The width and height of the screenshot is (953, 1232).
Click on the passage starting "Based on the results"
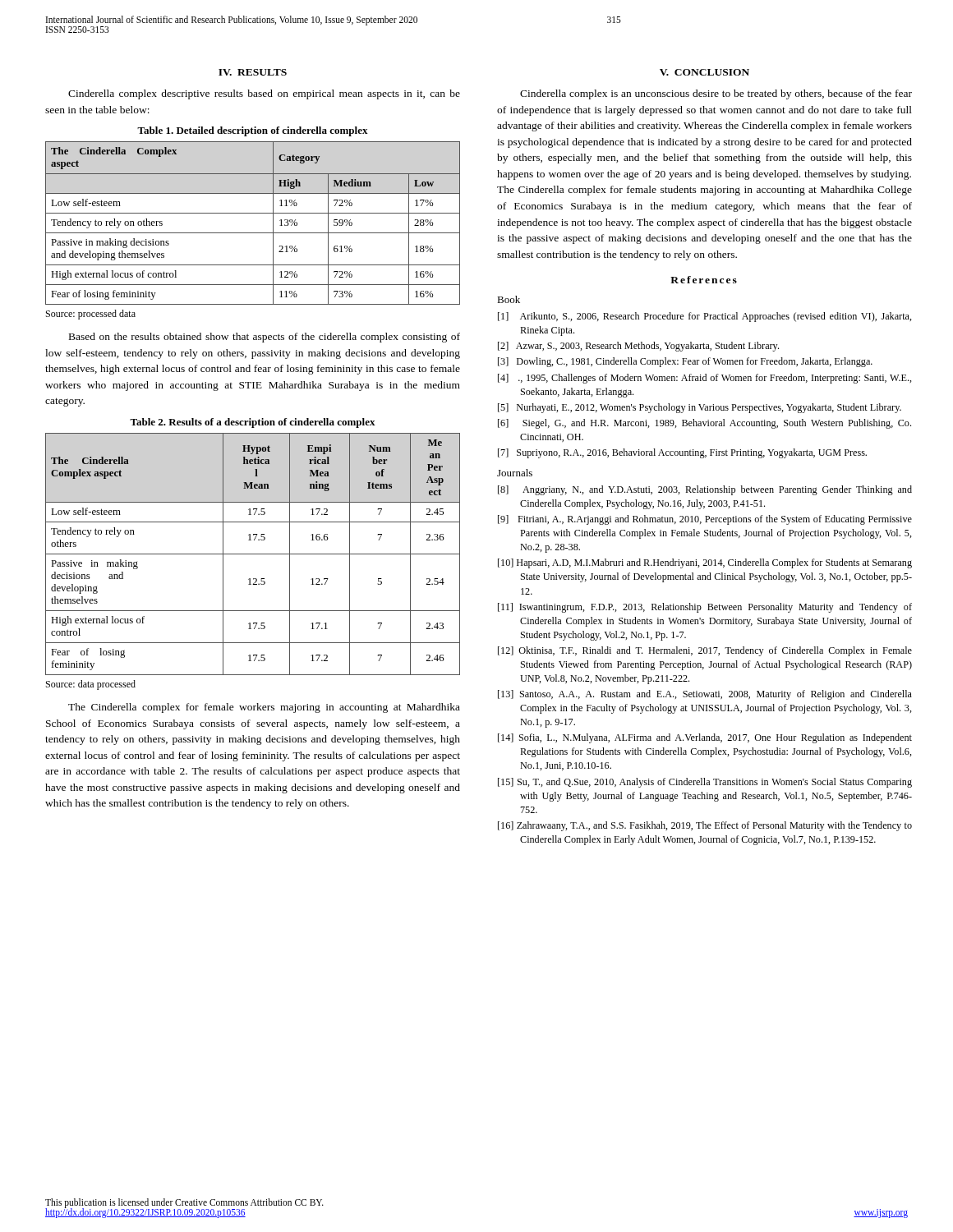253,369
